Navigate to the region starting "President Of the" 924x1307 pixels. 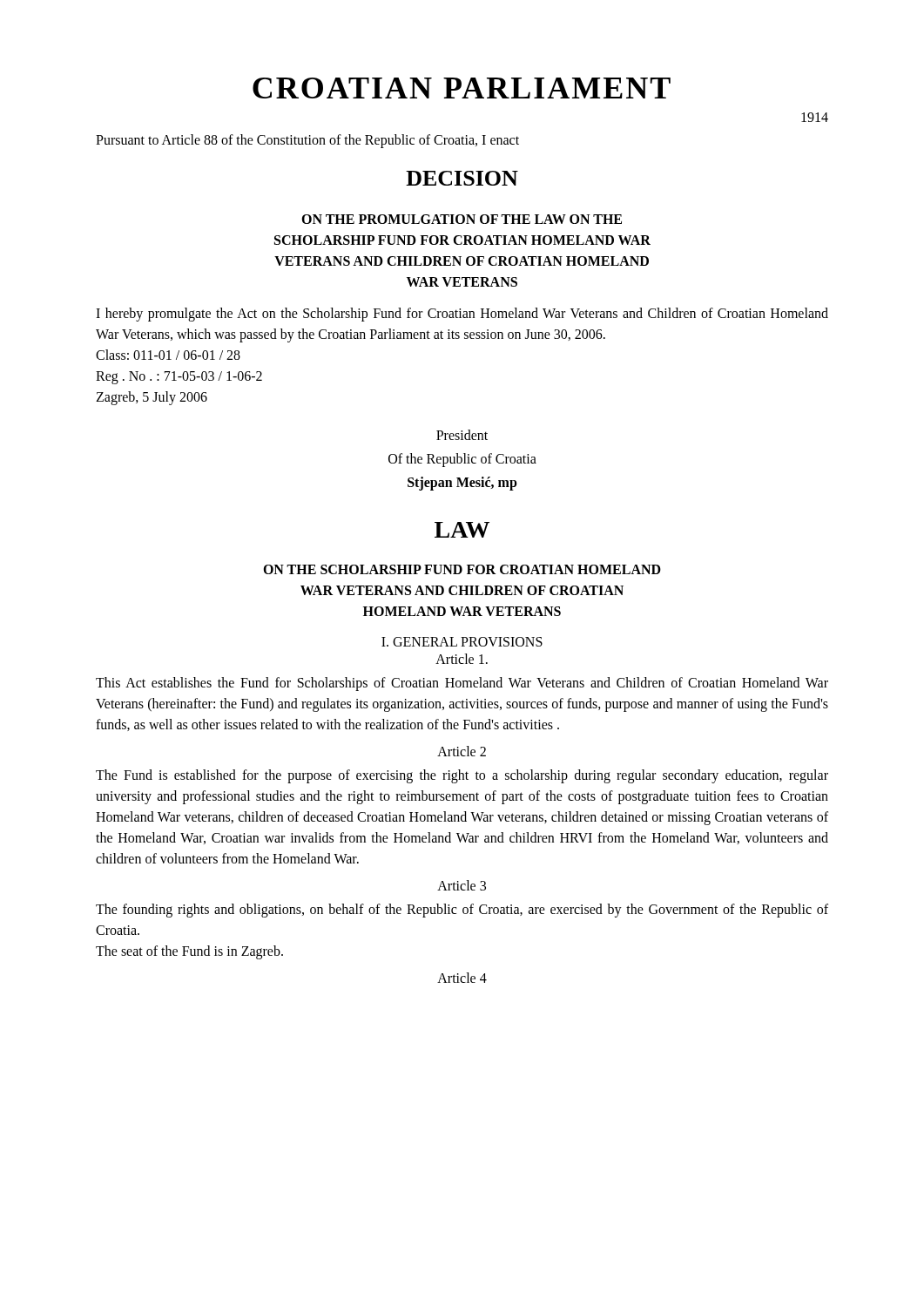462,459
